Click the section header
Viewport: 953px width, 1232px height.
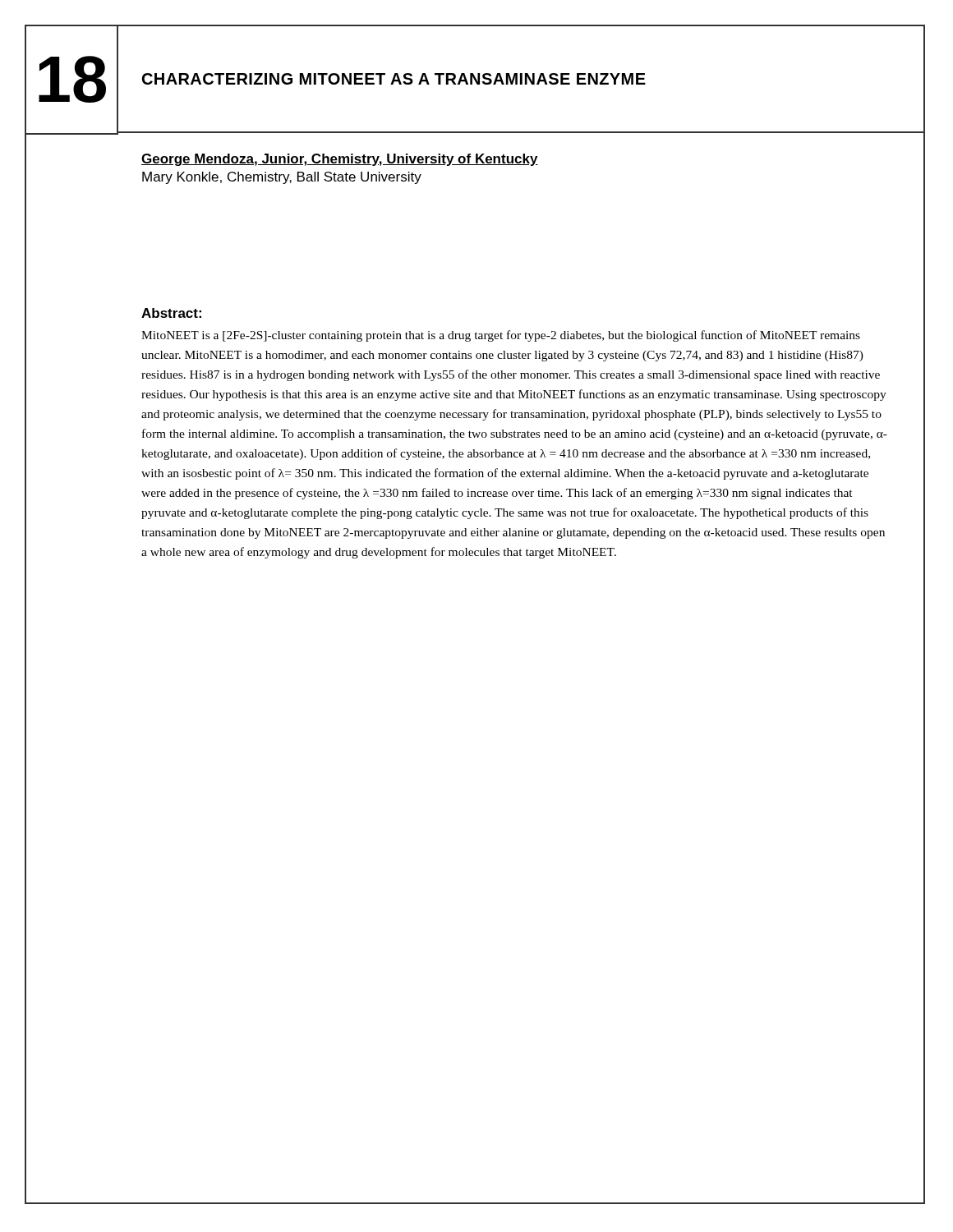(172, 313)
